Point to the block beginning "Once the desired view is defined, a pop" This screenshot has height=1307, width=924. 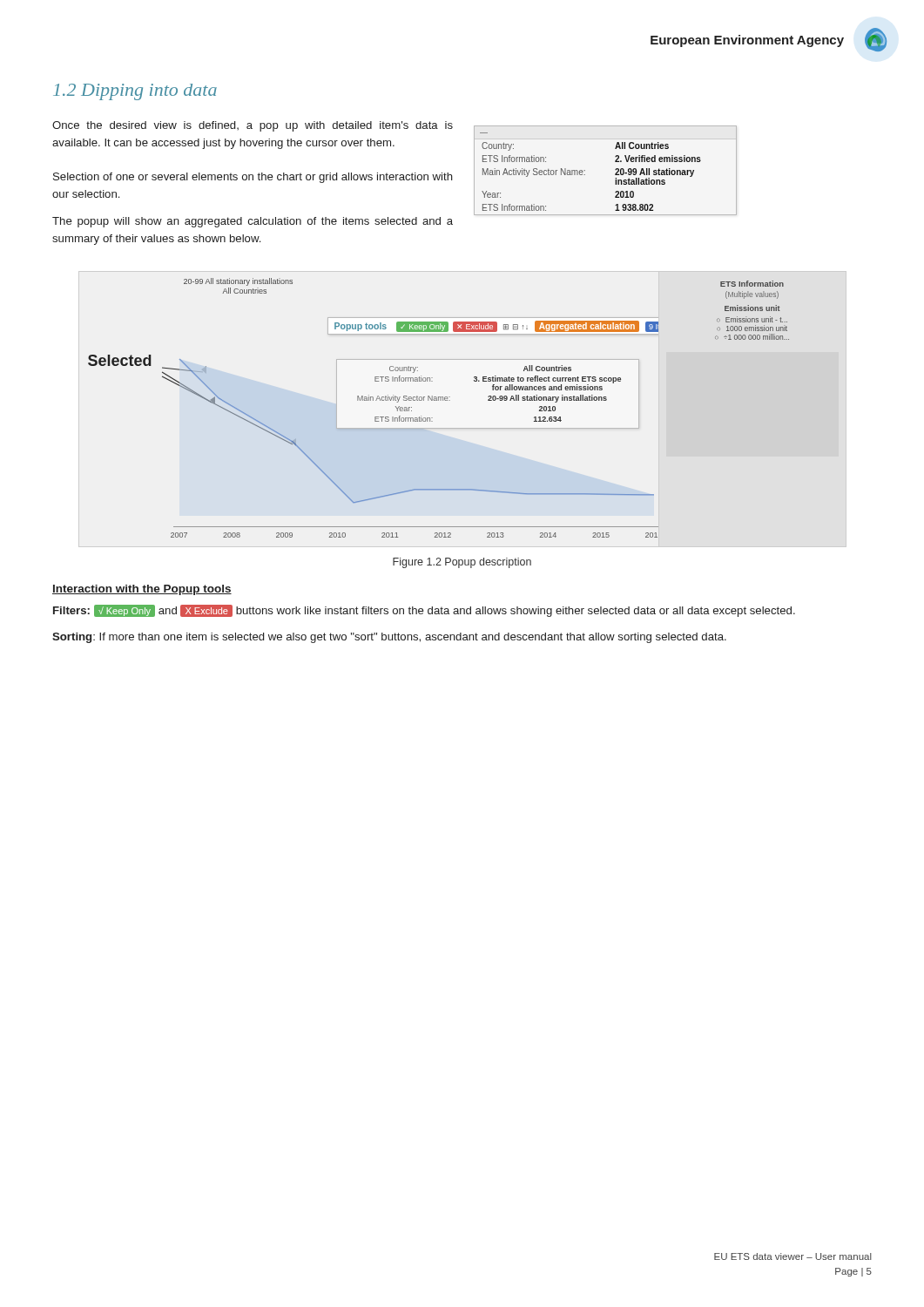(x=253, y=134)
